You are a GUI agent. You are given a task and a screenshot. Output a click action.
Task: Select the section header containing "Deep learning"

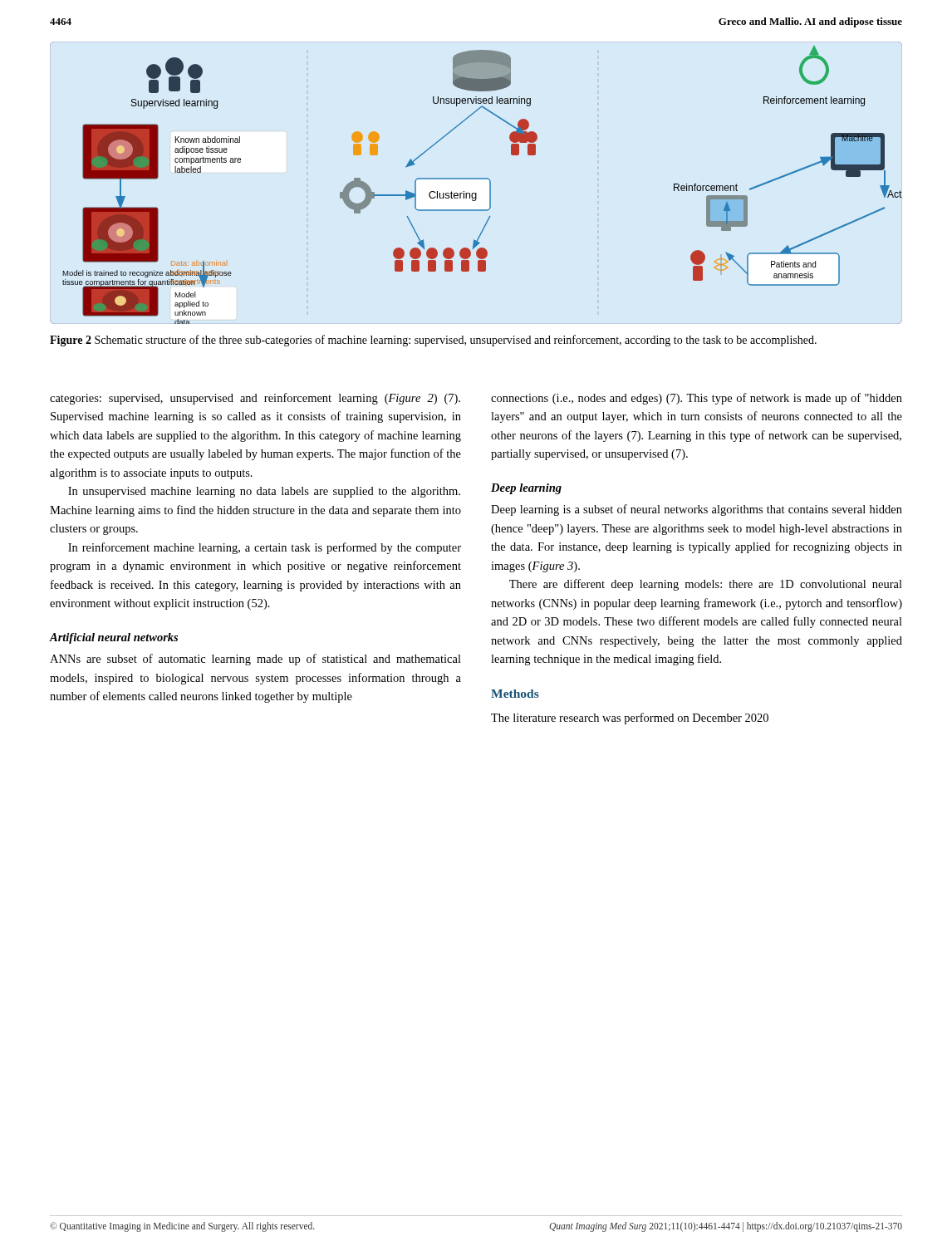point(526,487)
